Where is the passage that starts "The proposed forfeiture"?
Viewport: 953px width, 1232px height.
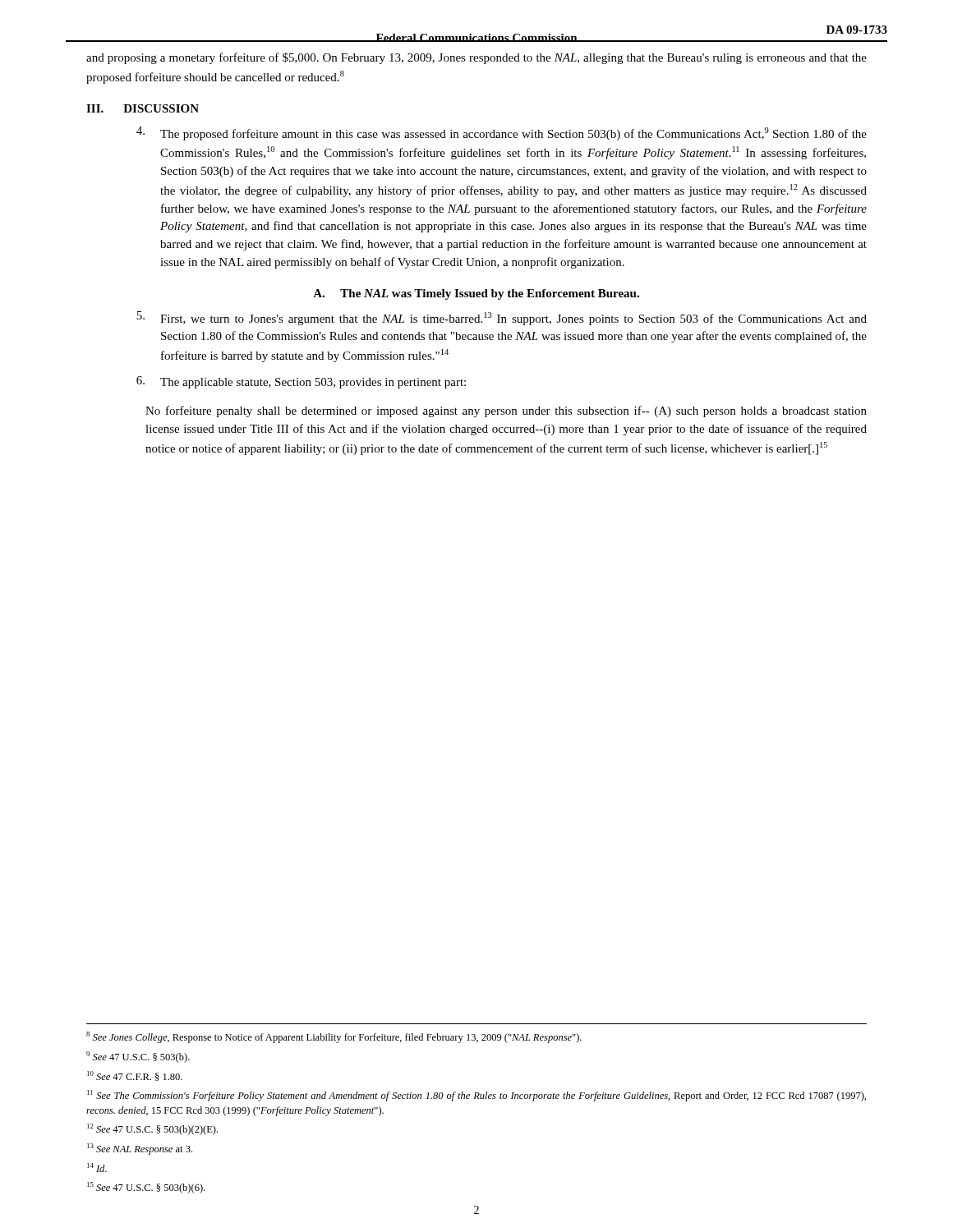pyautogui.click(x=476, y=197)
